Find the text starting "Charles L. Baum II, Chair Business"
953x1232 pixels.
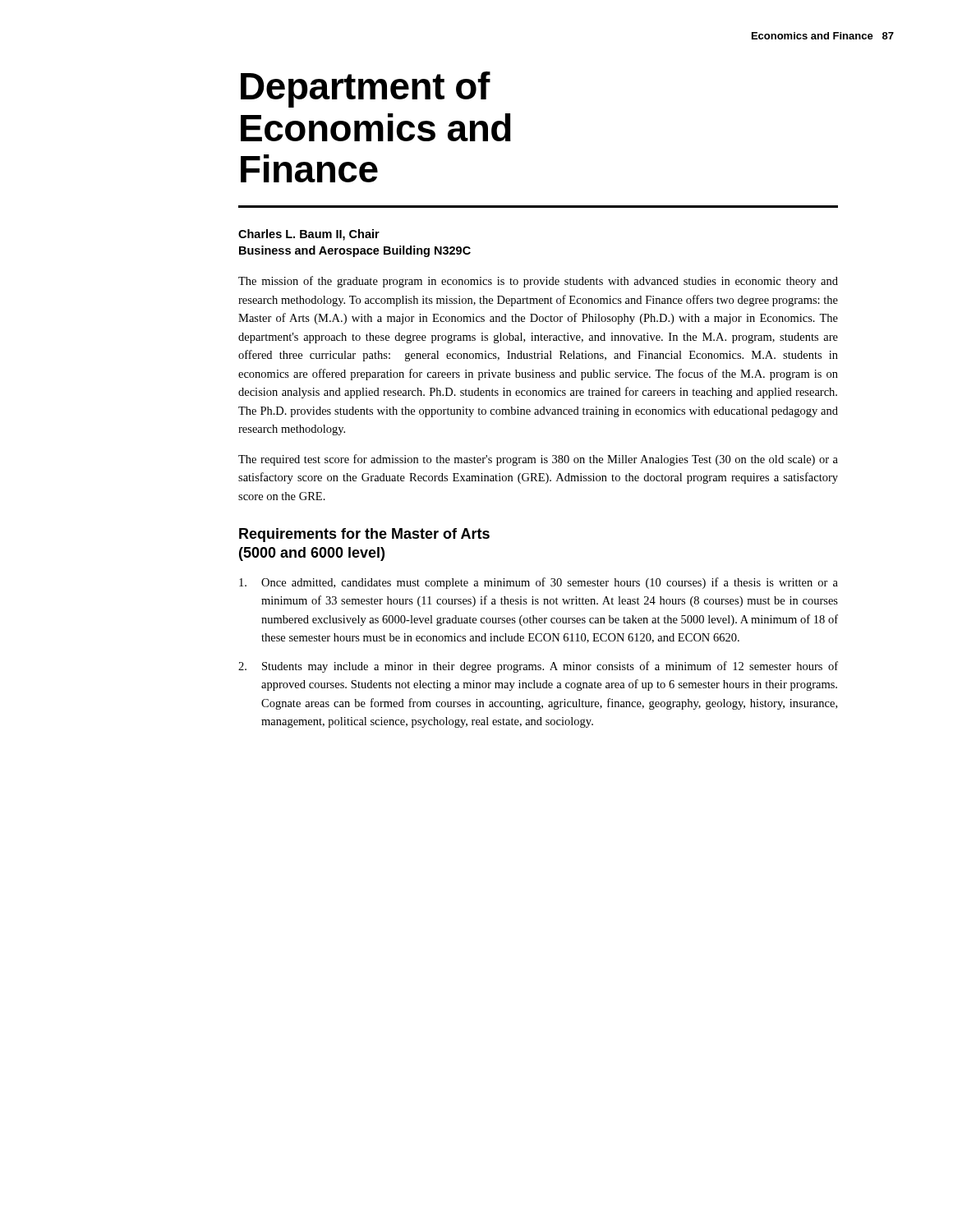point(309,235)
